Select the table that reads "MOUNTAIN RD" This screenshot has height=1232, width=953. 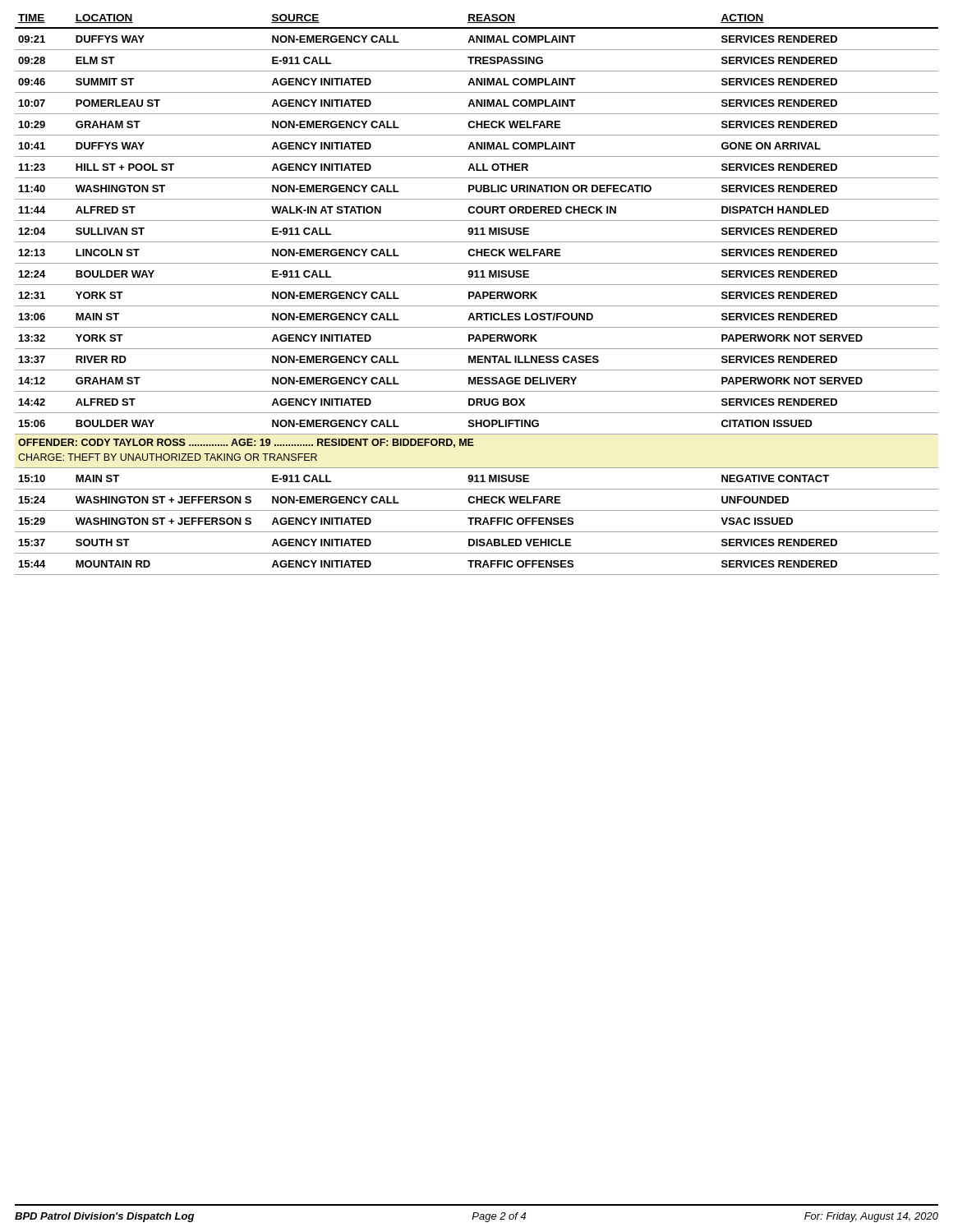coord(476,292)
